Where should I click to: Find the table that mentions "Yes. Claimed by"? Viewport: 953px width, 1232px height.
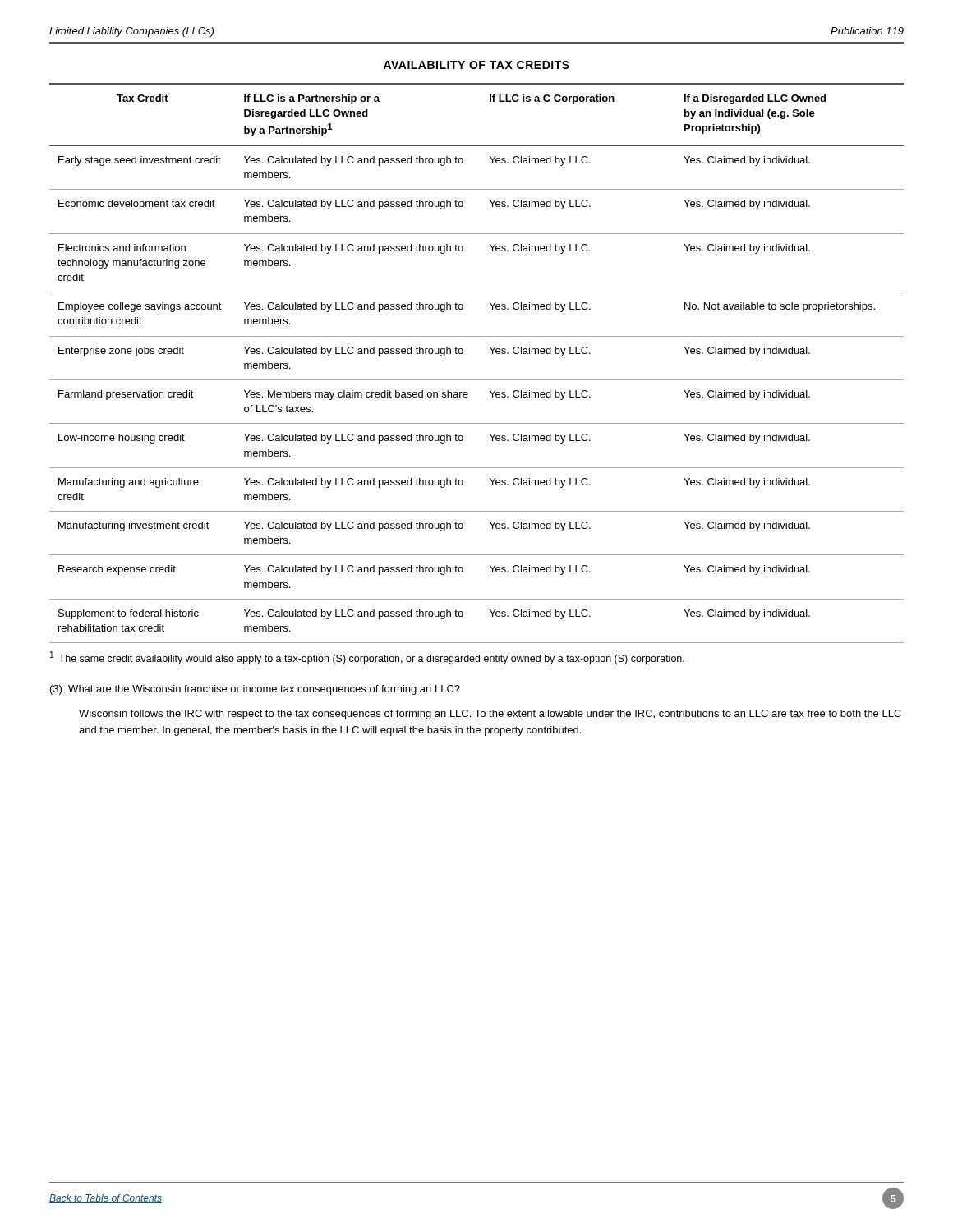(x=476, y=363)
